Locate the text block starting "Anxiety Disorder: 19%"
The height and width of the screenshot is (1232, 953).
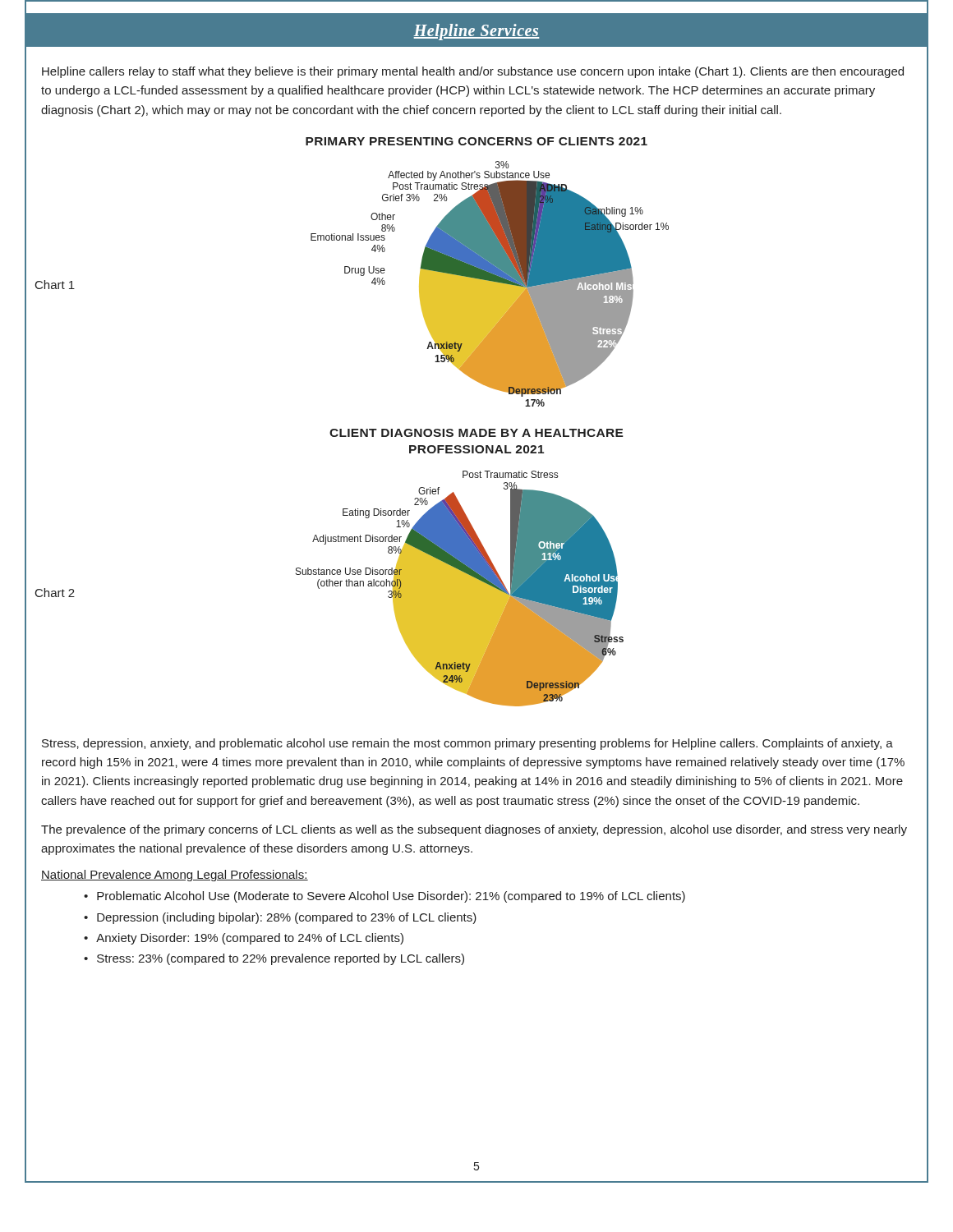(250, 937)
